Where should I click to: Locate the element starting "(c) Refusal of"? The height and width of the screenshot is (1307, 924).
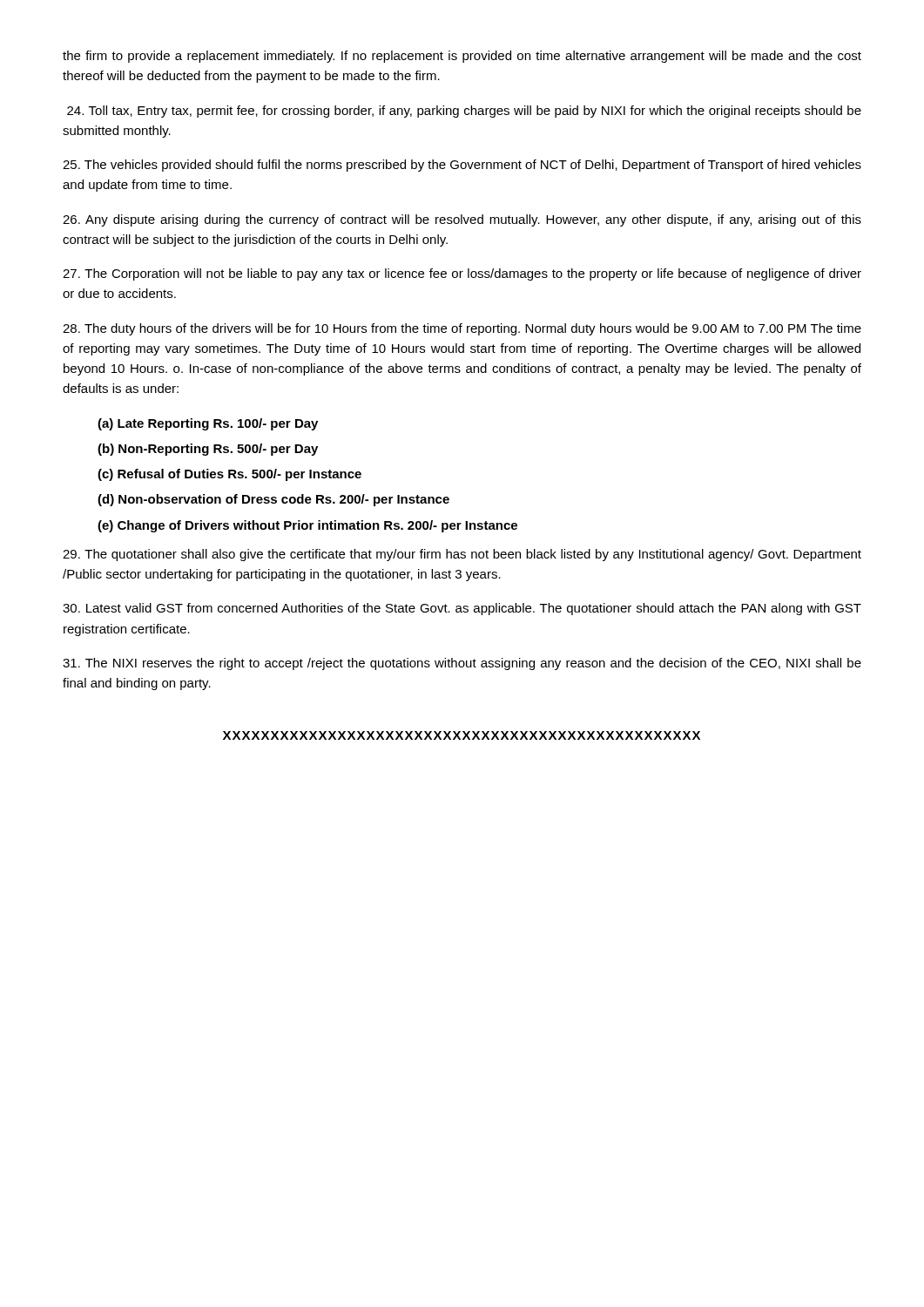pos(230,474)
